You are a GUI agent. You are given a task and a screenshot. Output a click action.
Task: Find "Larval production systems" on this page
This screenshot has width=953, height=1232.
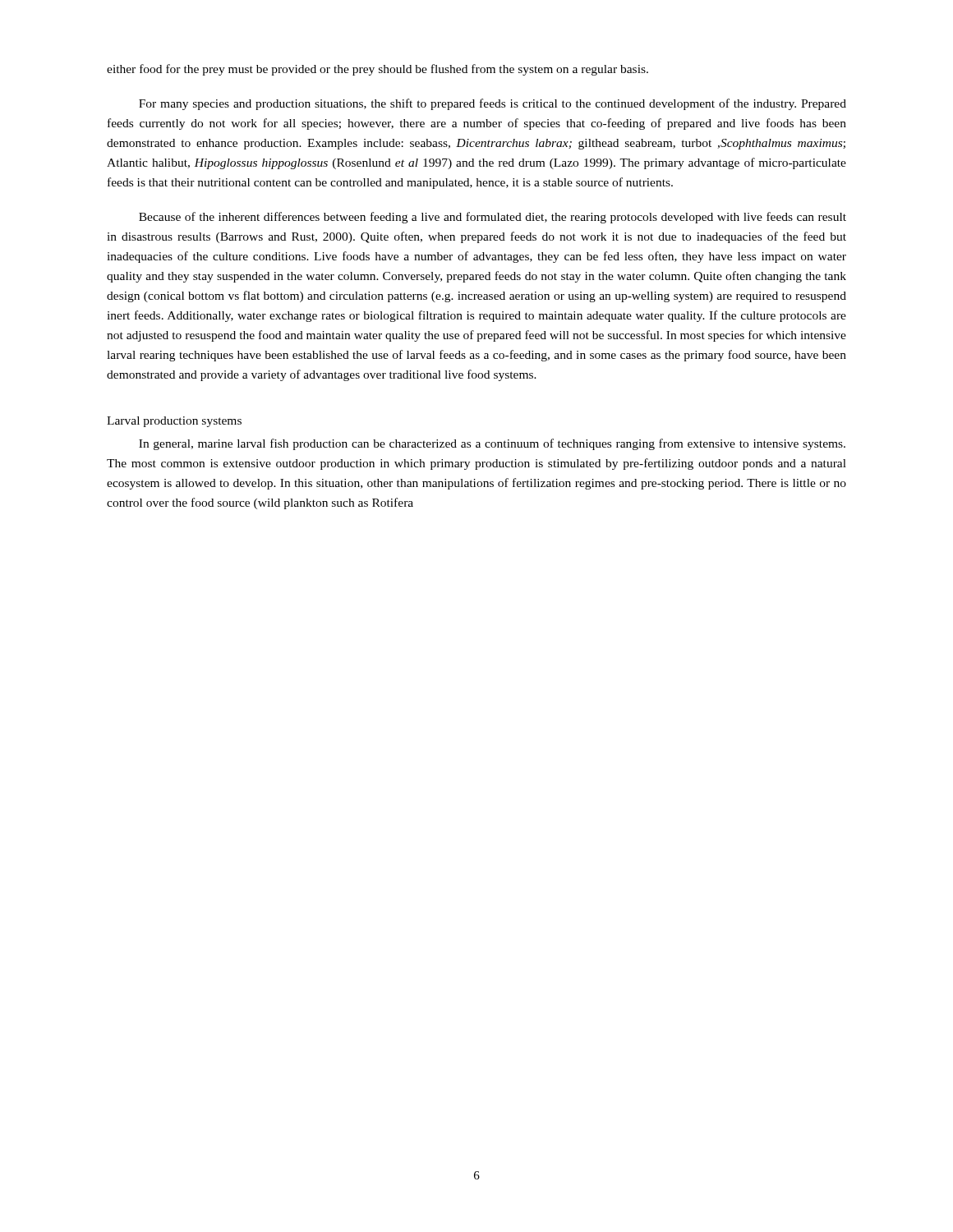(174, 422)
